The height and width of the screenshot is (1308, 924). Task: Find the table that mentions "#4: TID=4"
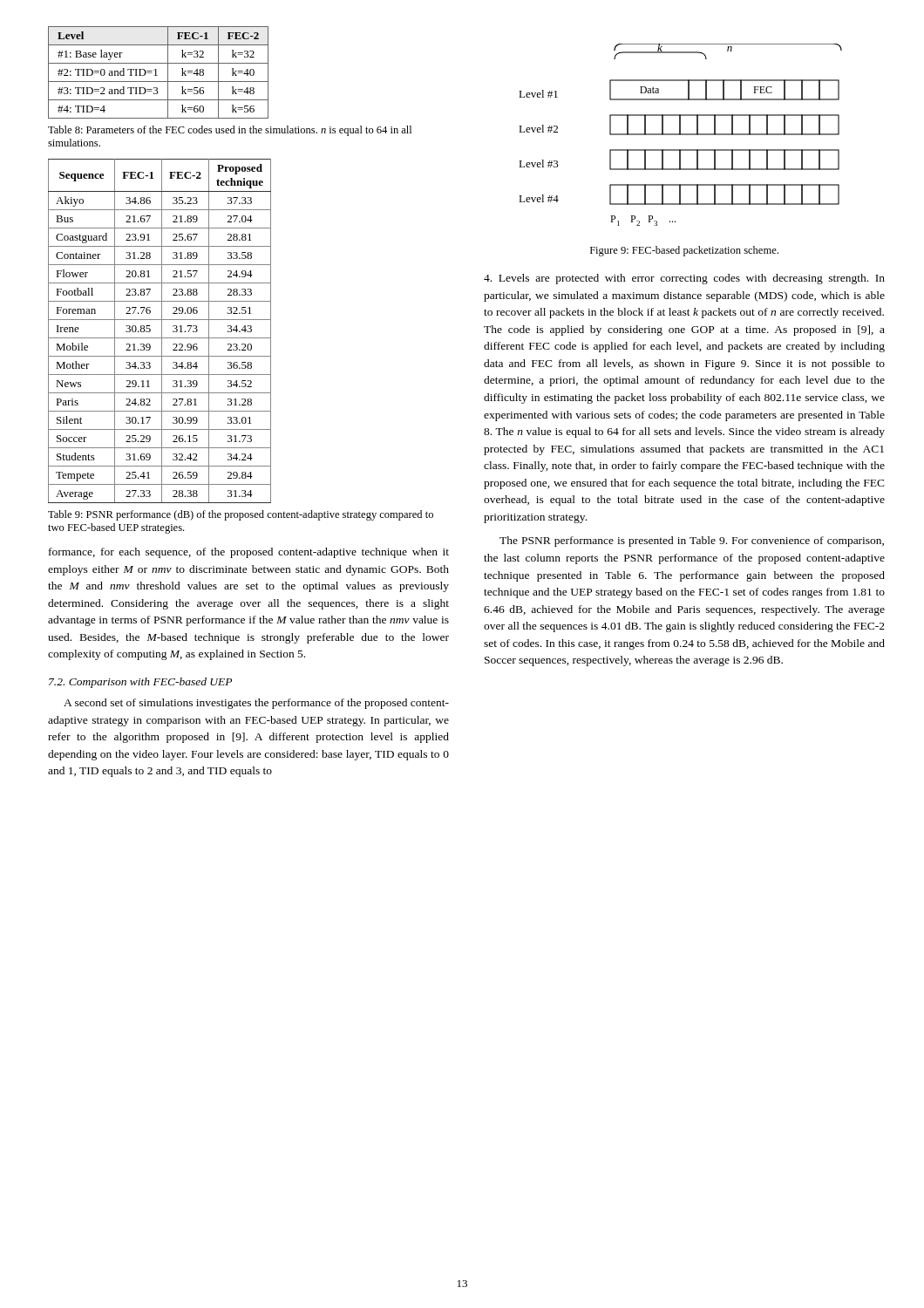(x=248, y=72)
